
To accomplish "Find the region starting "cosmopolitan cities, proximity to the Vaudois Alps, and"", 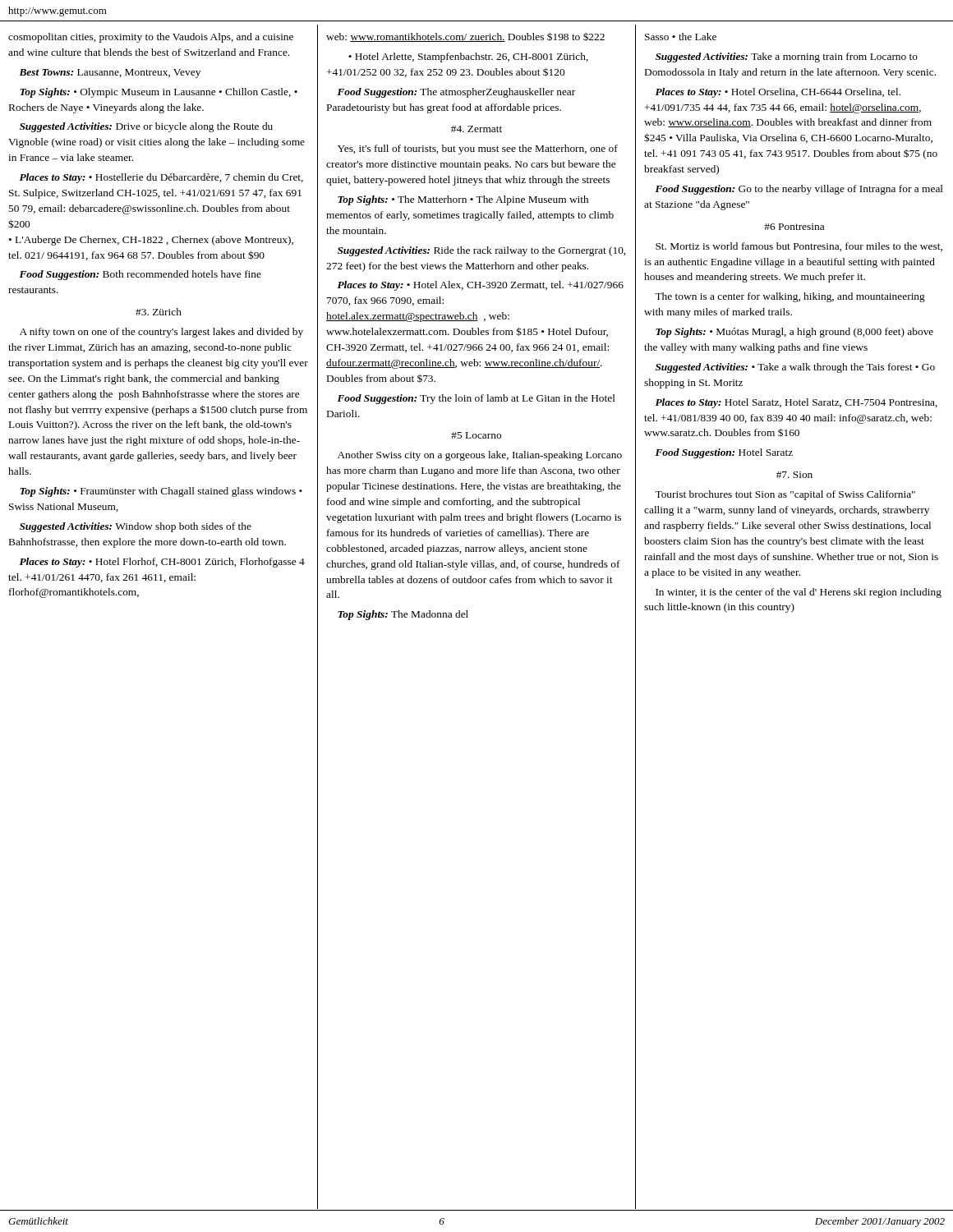I will pyautogui.click(x=159, y=45).
